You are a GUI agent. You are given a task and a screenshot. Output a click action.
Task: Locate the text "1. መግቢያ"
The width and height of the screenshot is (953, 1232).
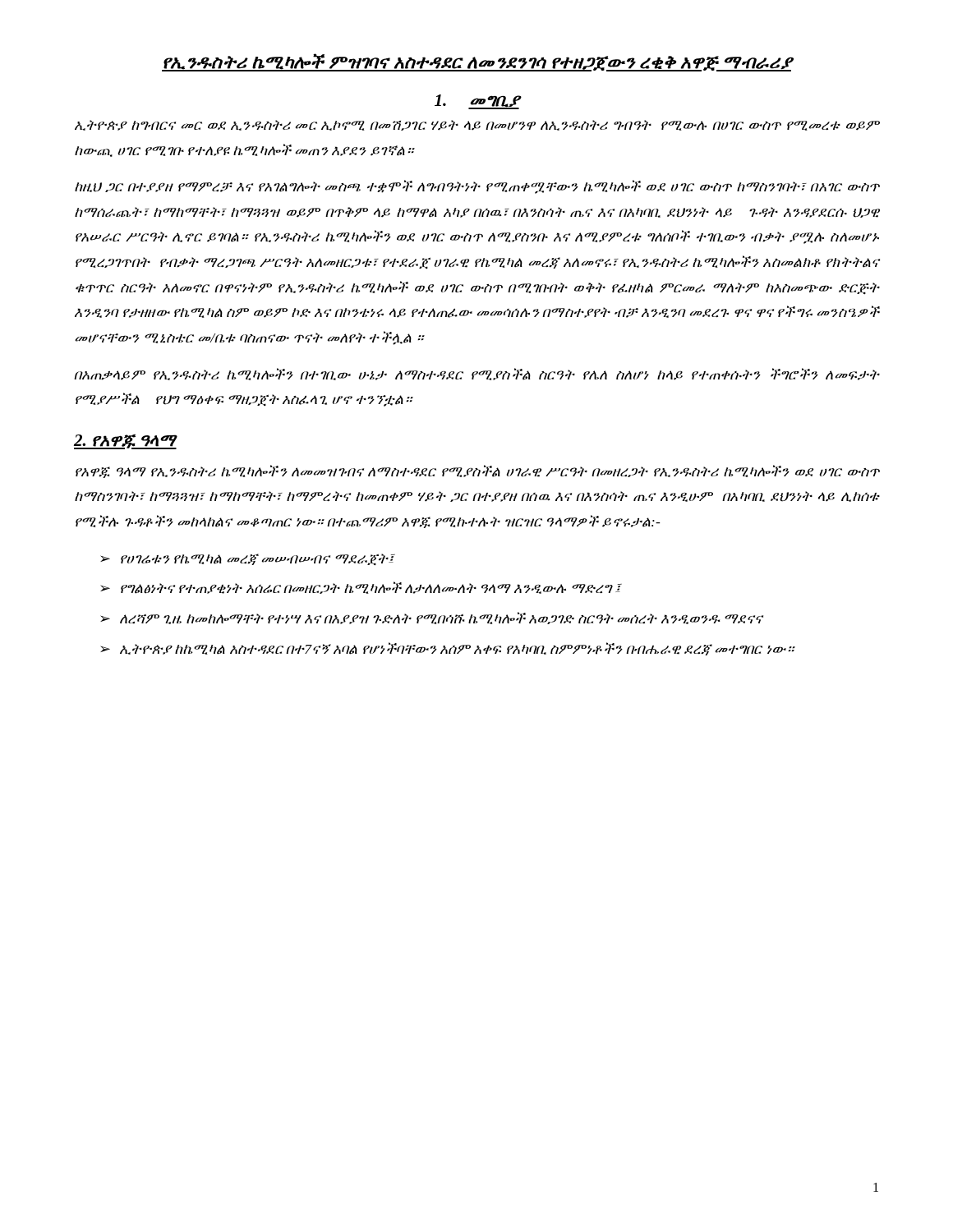pyautogui.click(x=476, y=100)
